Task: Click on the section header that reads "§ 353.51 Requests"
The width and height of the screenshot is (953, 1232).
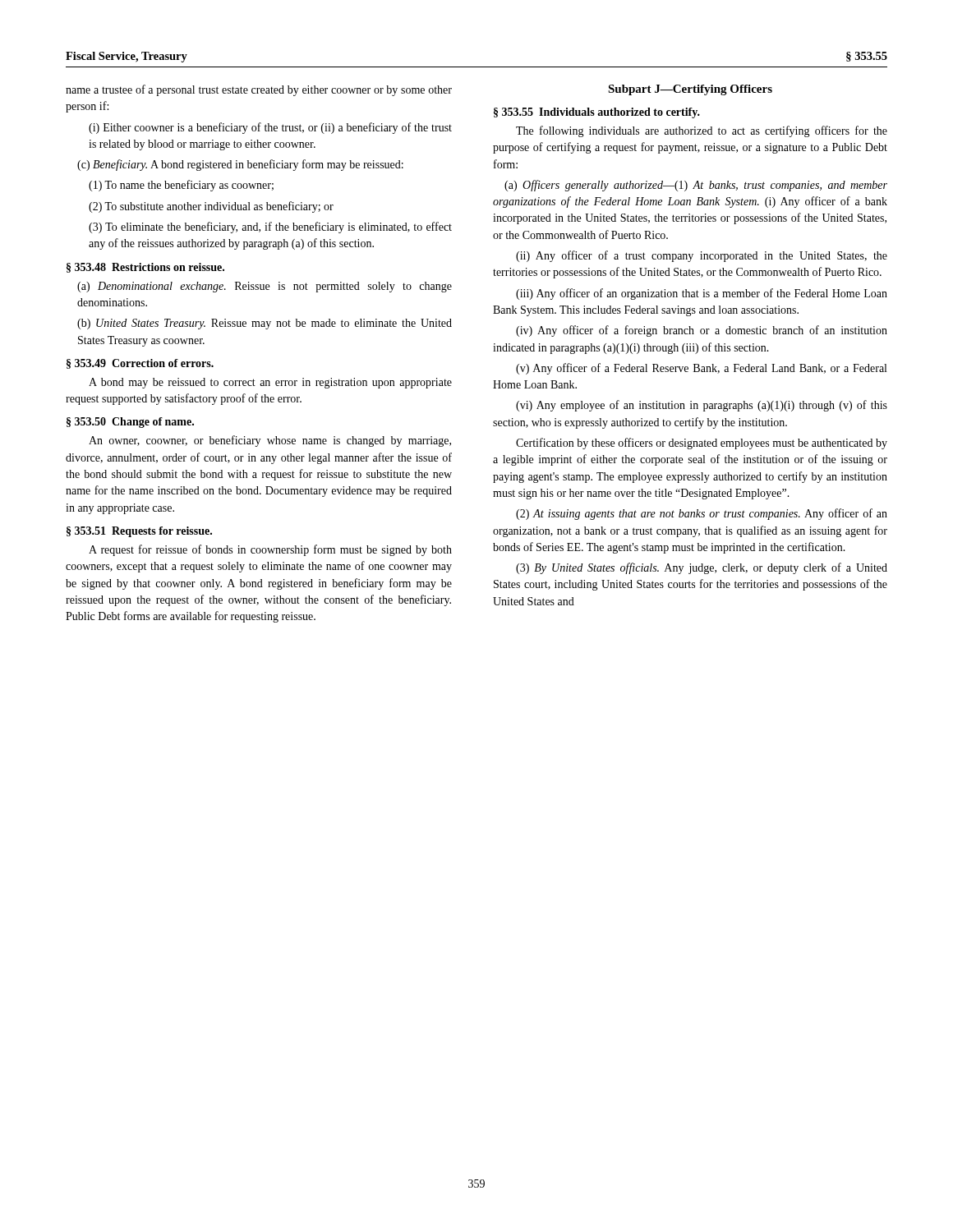Action: [x=139, y=531]
